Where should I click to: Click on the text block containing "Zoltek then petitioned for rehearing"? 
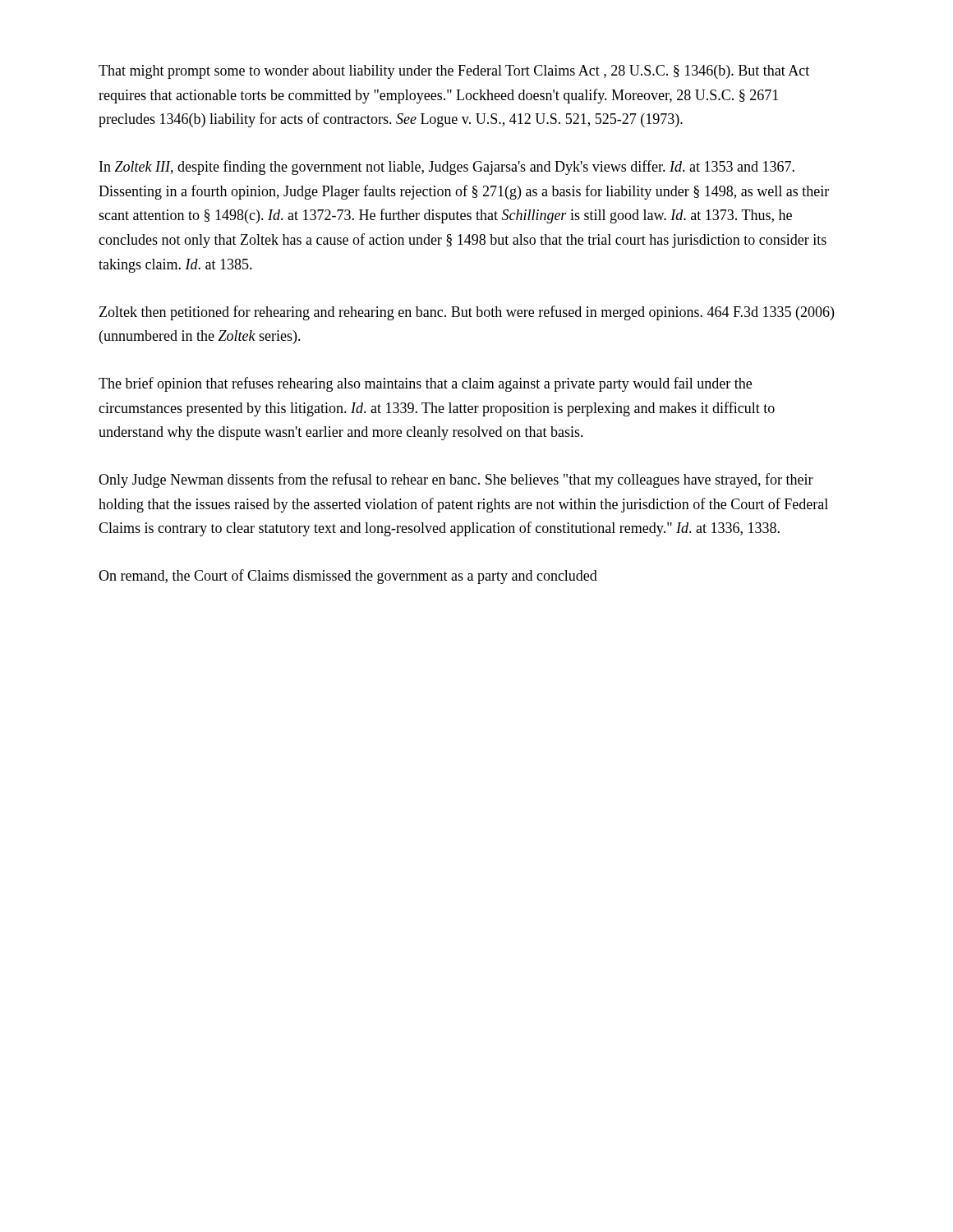click(467, 324)
